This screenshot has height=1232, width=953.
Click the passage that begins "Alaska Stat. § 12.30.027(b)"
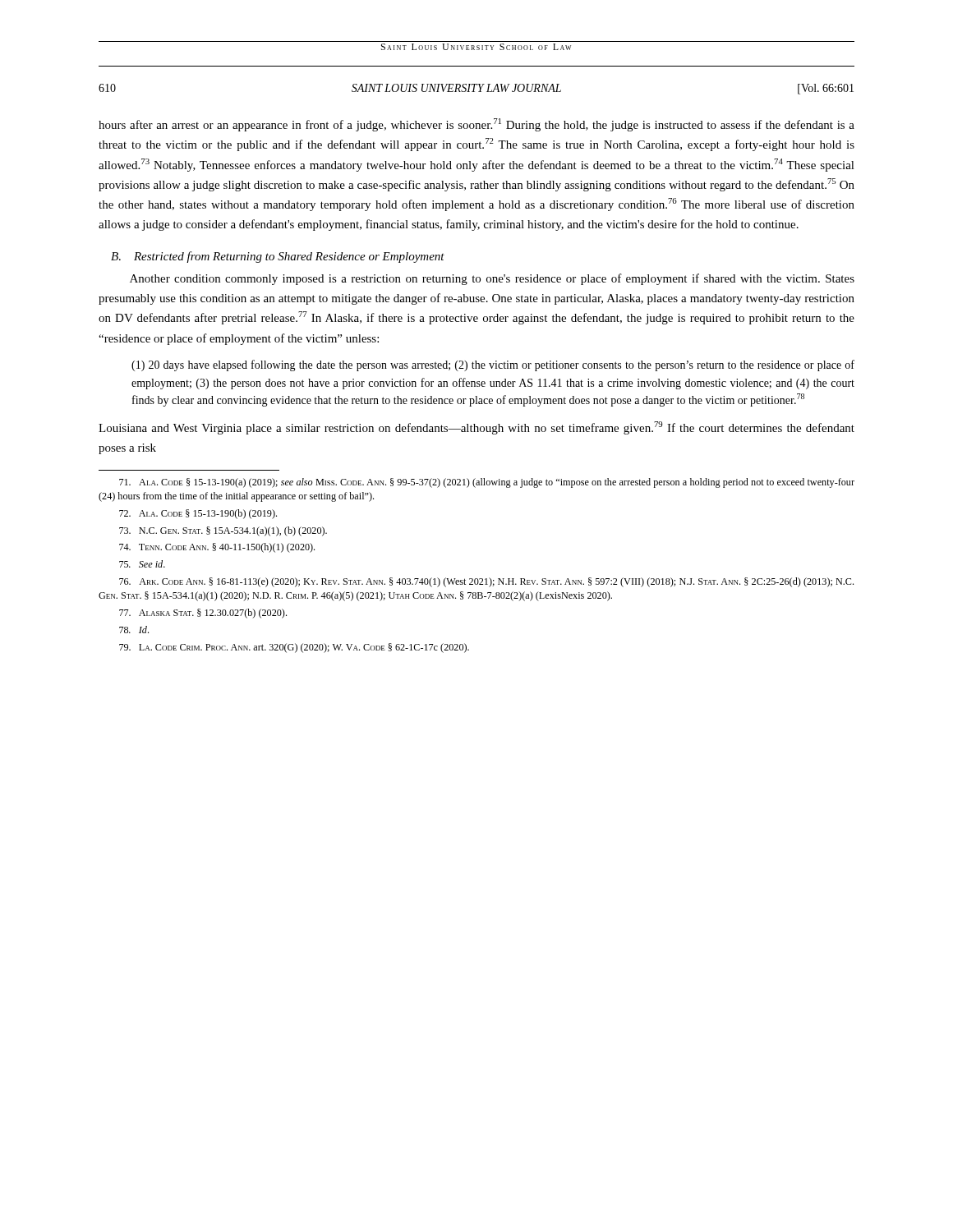tap(203, 613)
